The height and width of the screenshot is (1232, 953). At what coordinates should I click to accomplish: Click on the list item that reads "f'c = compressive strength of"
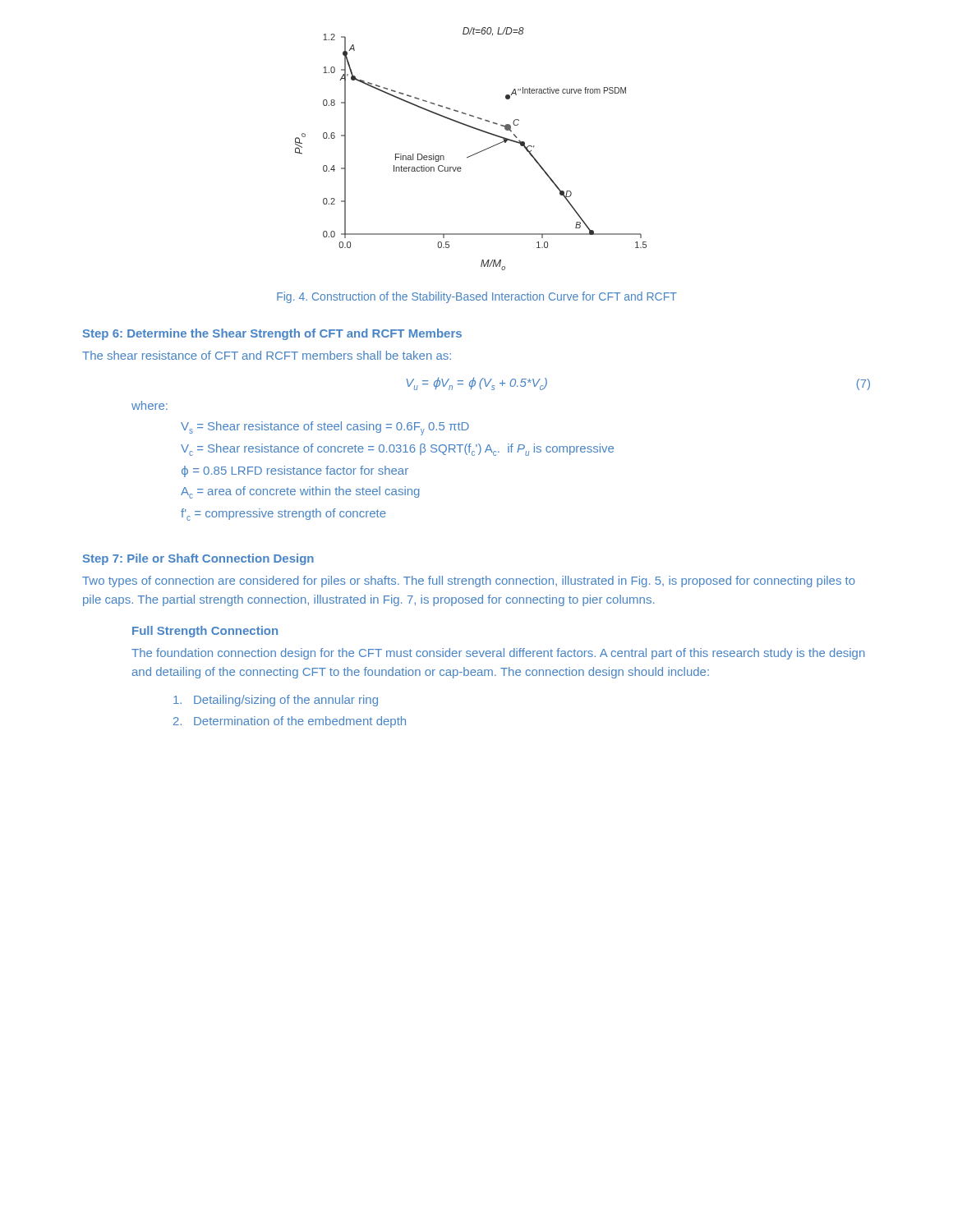[283, 514]
